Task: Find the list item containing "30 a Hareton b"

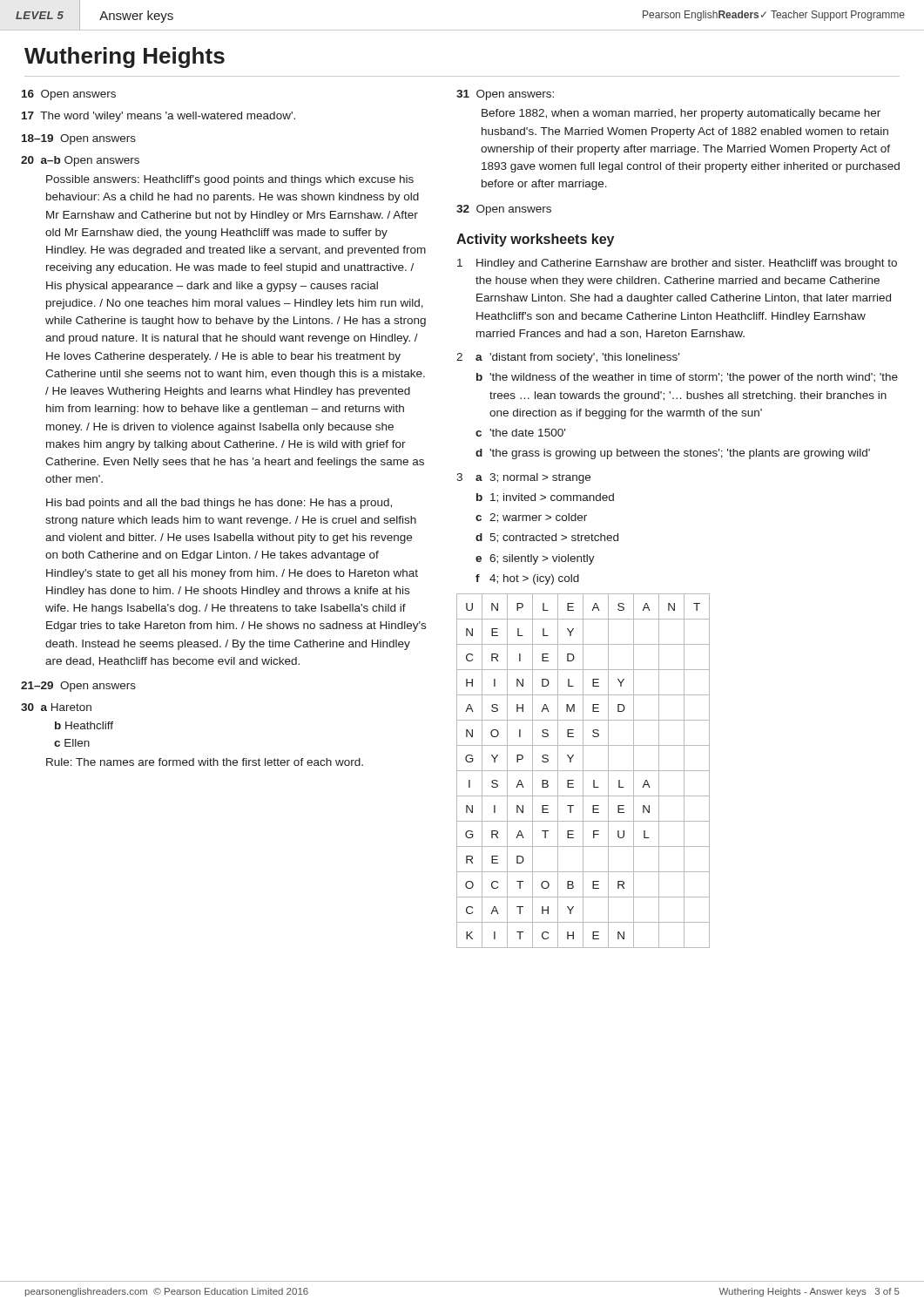Action: pyautogui.click(x=56, y=707)
